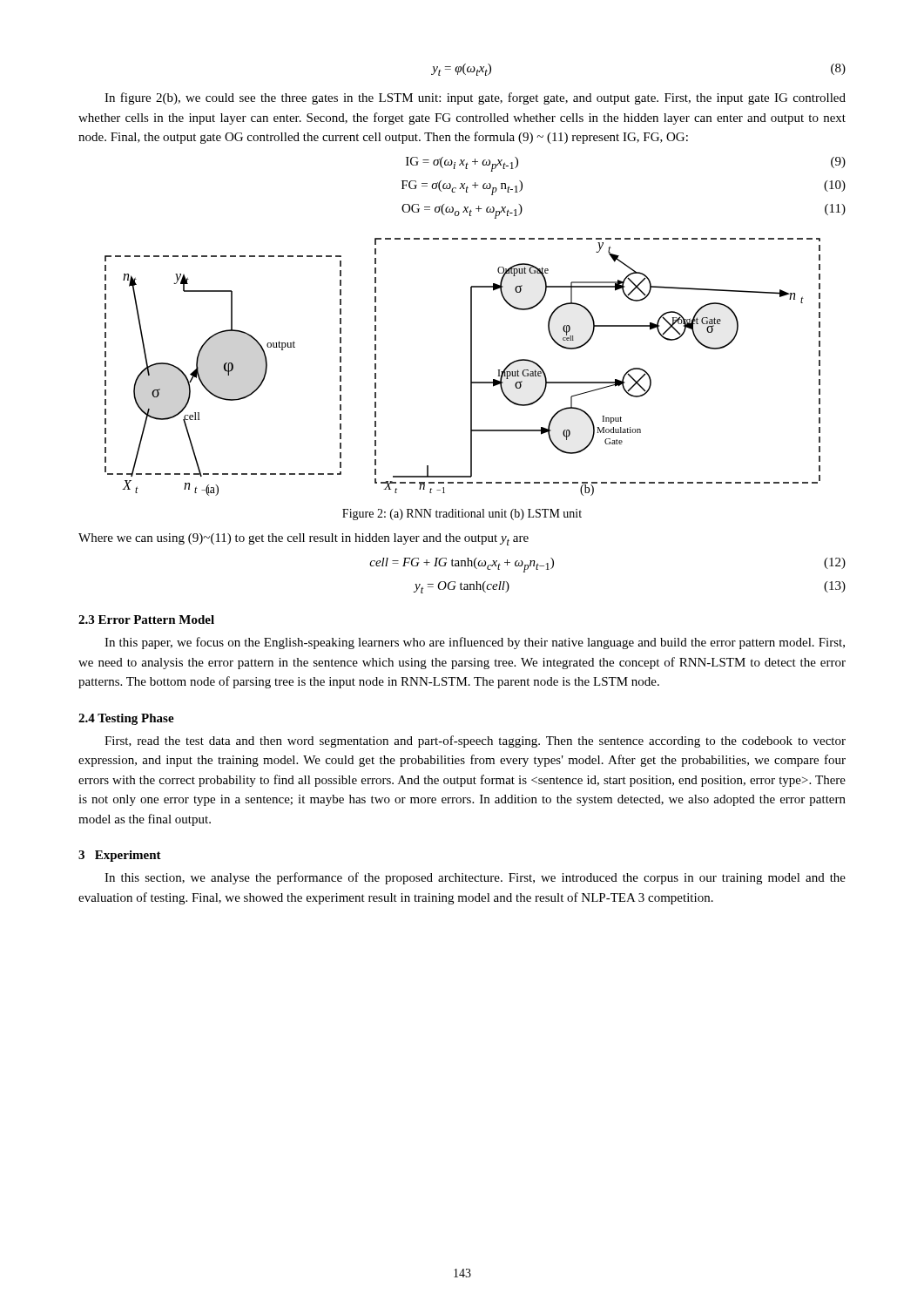Select the illustration

[x=462, y=366]
